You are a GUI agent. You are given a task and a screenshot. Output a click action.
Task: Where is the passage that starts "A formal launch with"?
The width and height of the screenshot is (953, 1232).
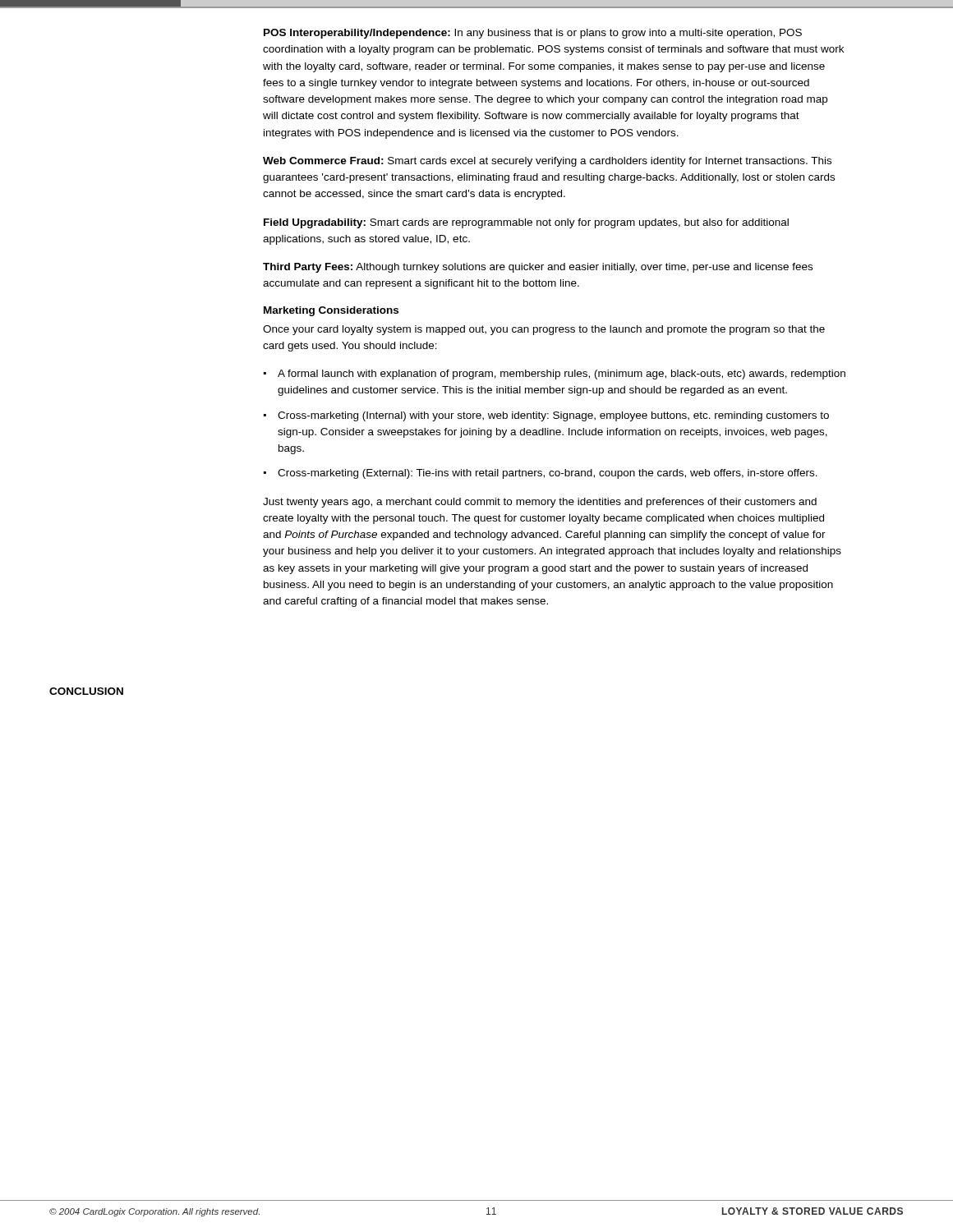pyautogui.click(x=562, y=382)
